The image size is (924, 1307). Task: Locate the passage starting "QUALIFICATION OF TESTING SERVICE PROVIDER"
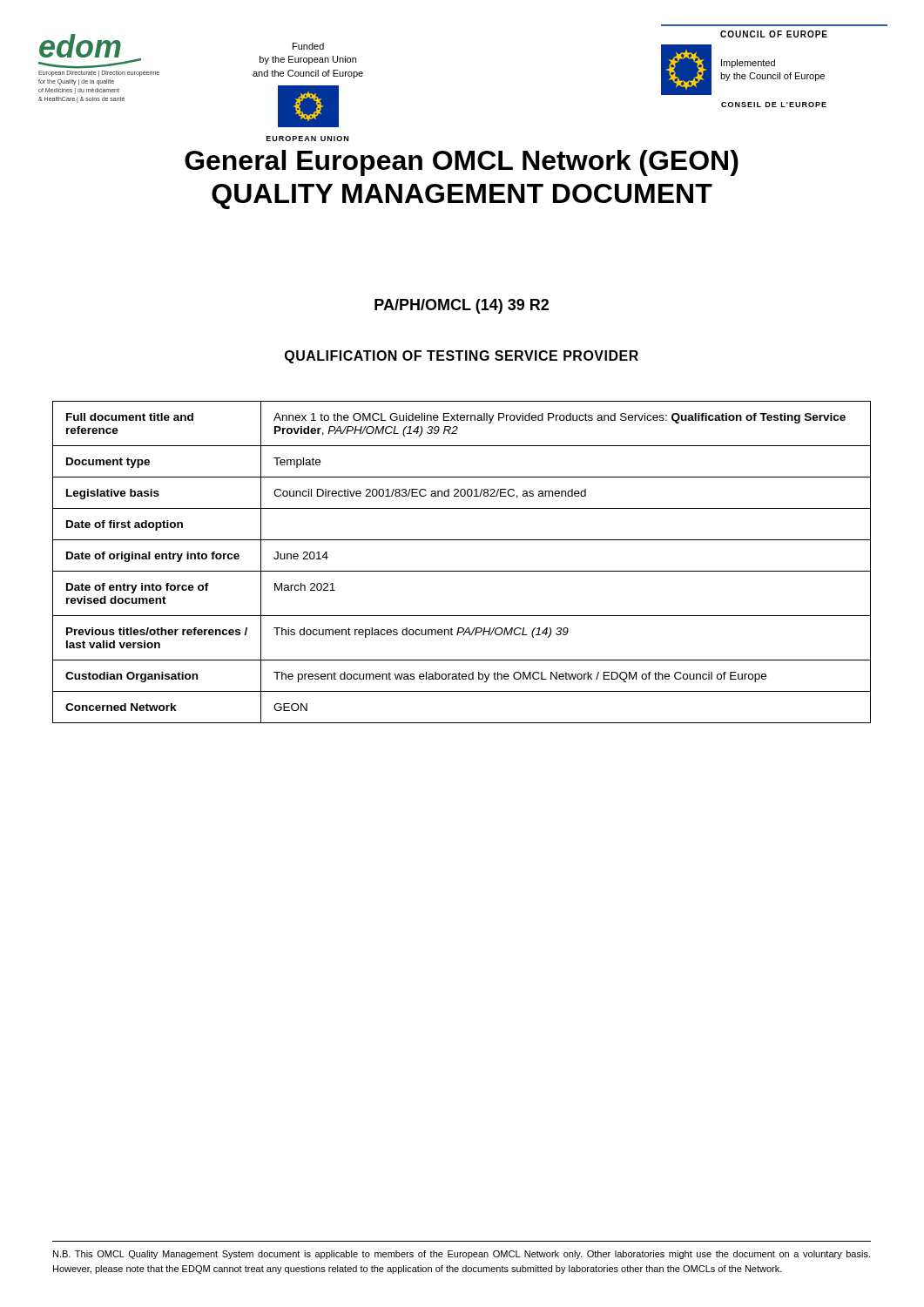(462, 356)
